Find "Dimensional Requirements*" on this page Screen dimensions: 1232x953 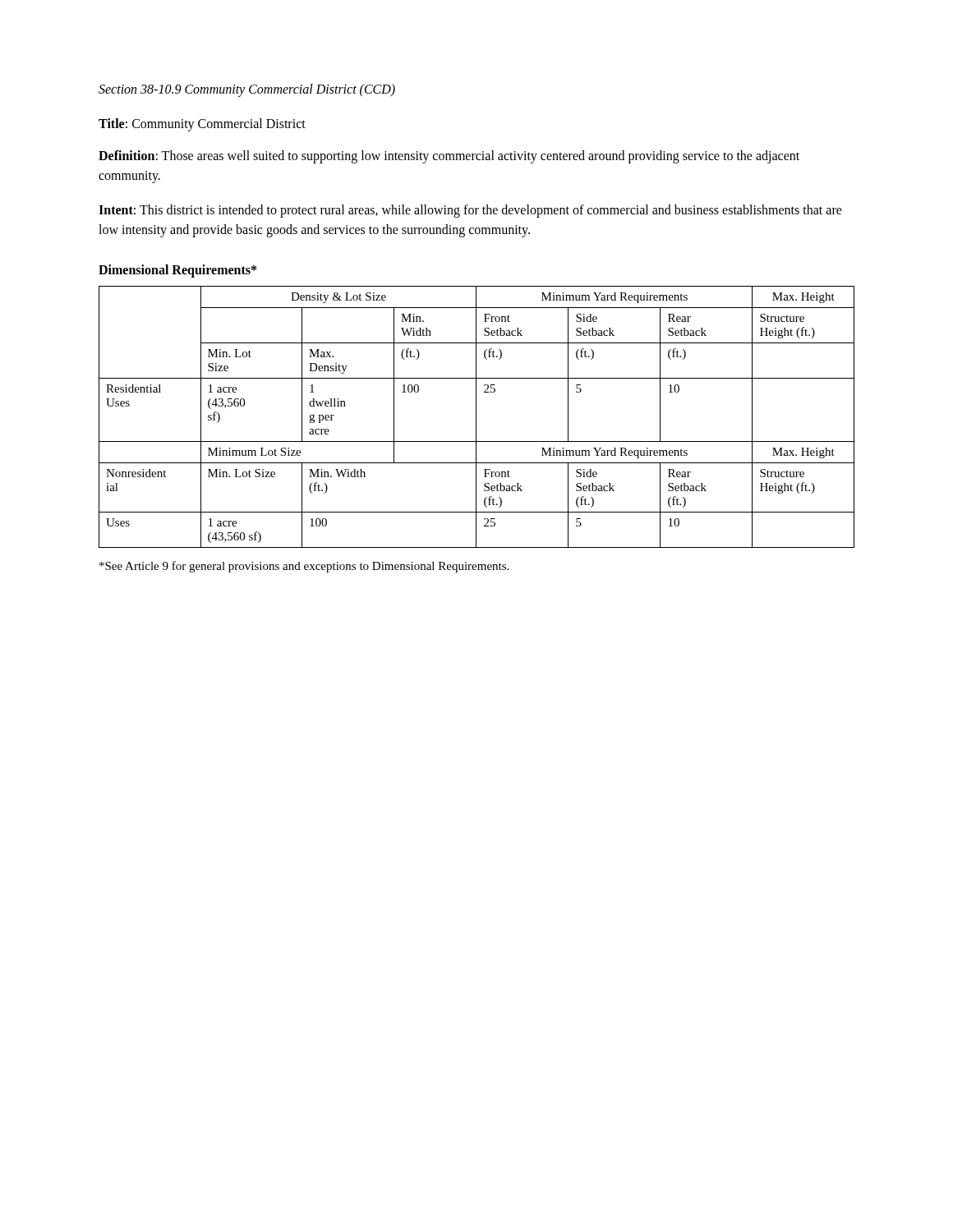tap(178, 270)
